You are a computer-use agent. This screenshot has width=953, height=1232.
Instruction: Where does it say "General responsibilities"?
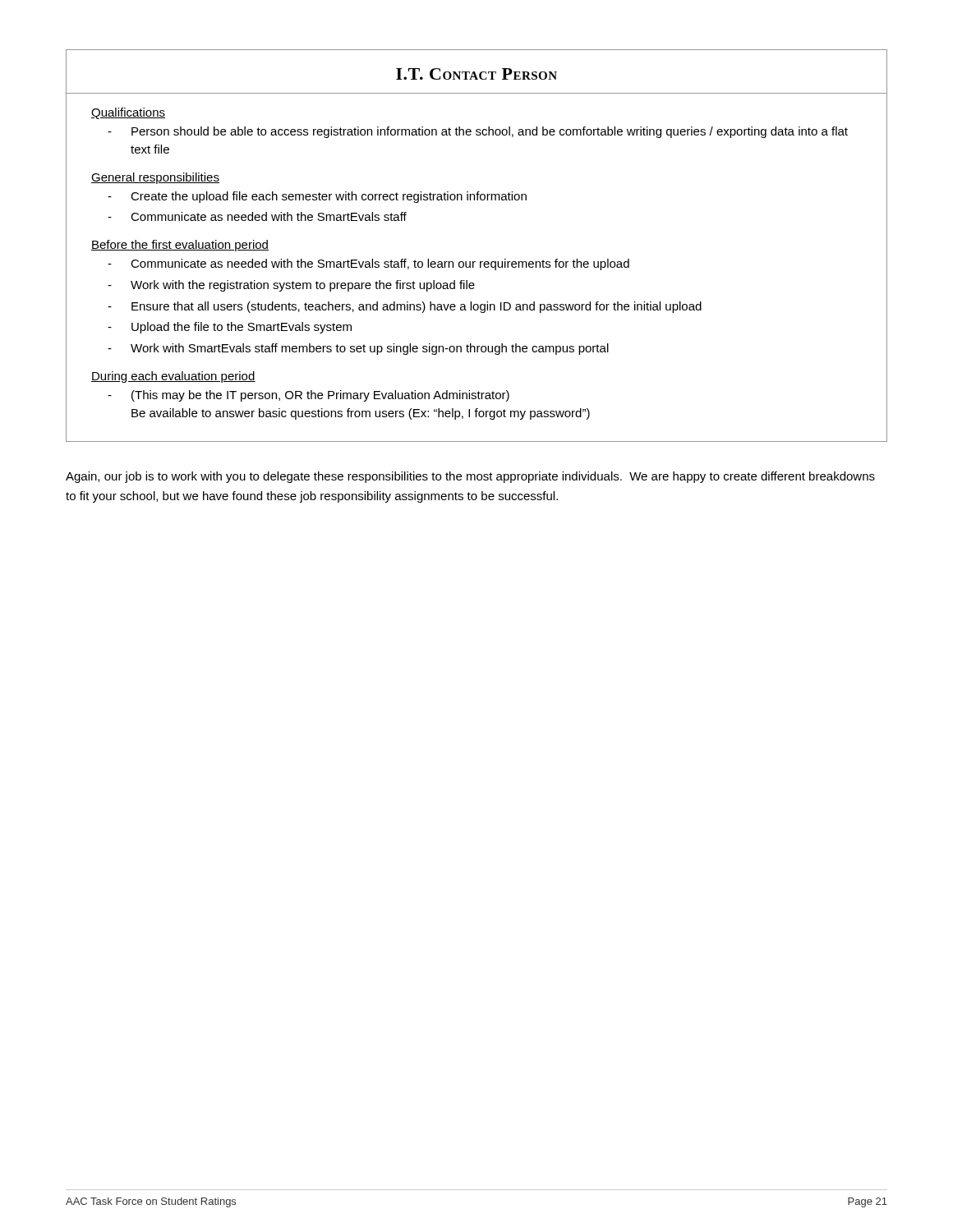click(x=155, y=177)
